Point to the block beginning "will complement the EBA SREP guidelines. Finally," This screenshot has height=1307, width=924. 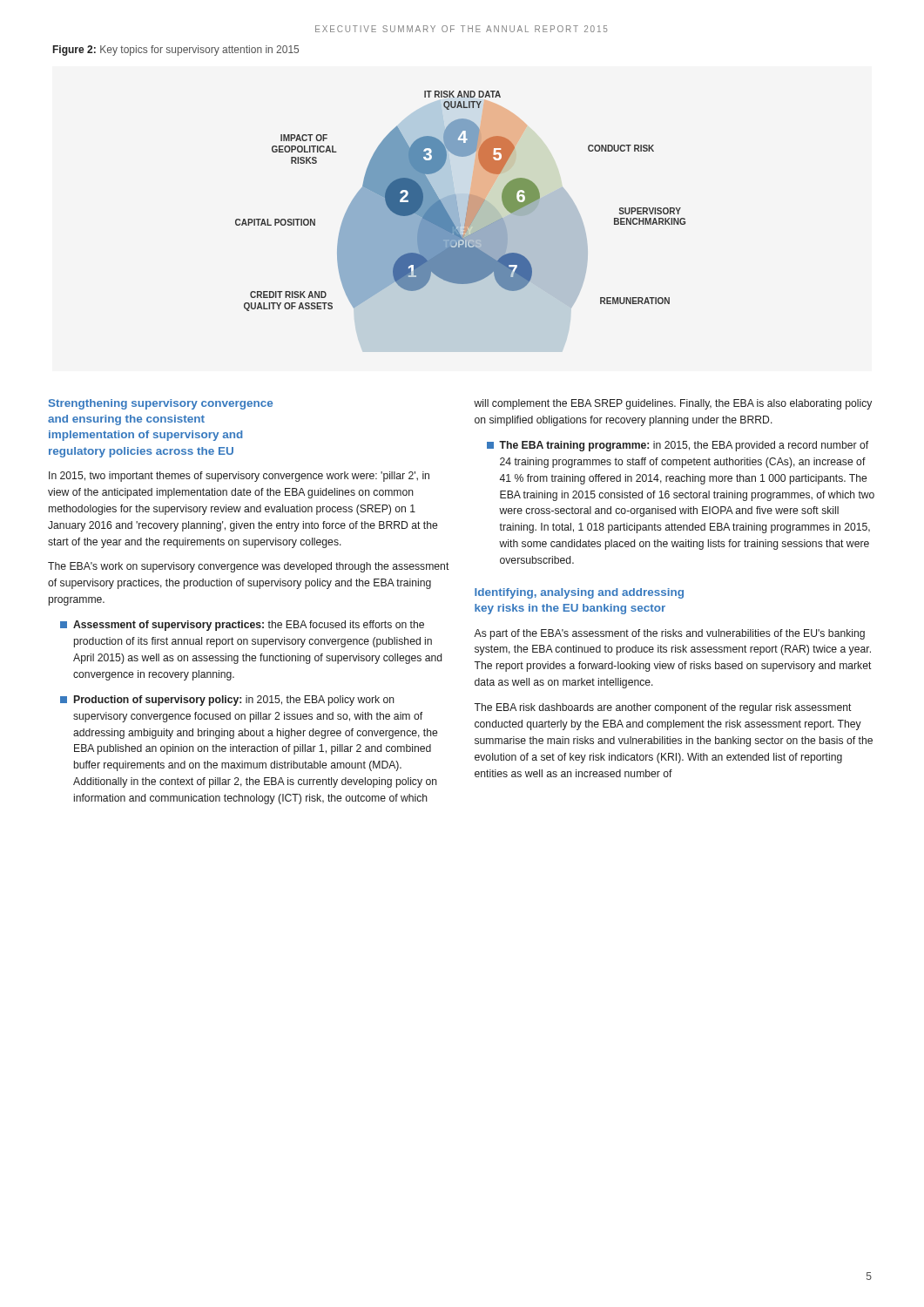tap(673, 412)
